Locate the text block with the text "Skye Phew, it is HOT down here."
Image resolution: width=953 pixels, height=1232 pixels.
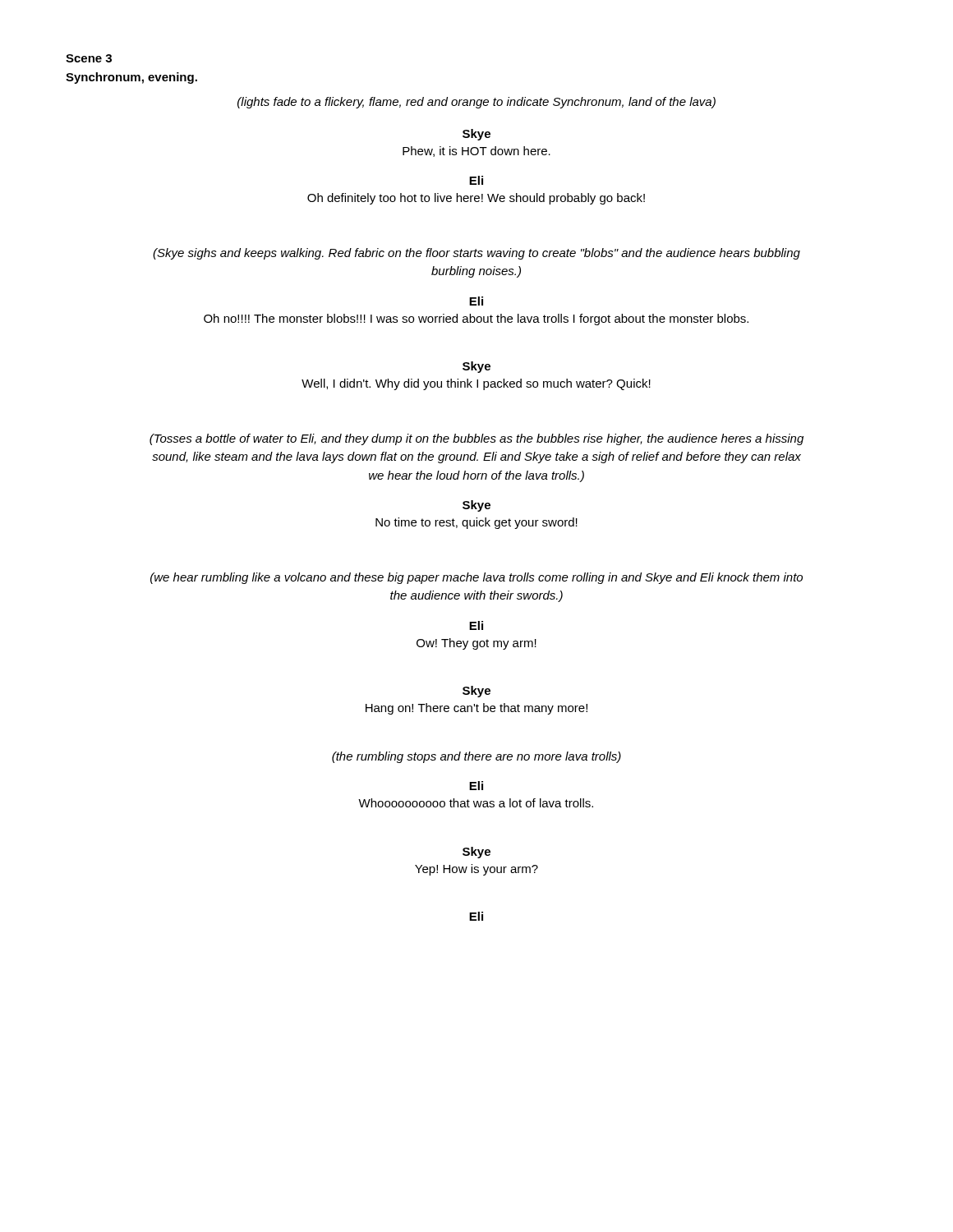click(x=476, y=167)
